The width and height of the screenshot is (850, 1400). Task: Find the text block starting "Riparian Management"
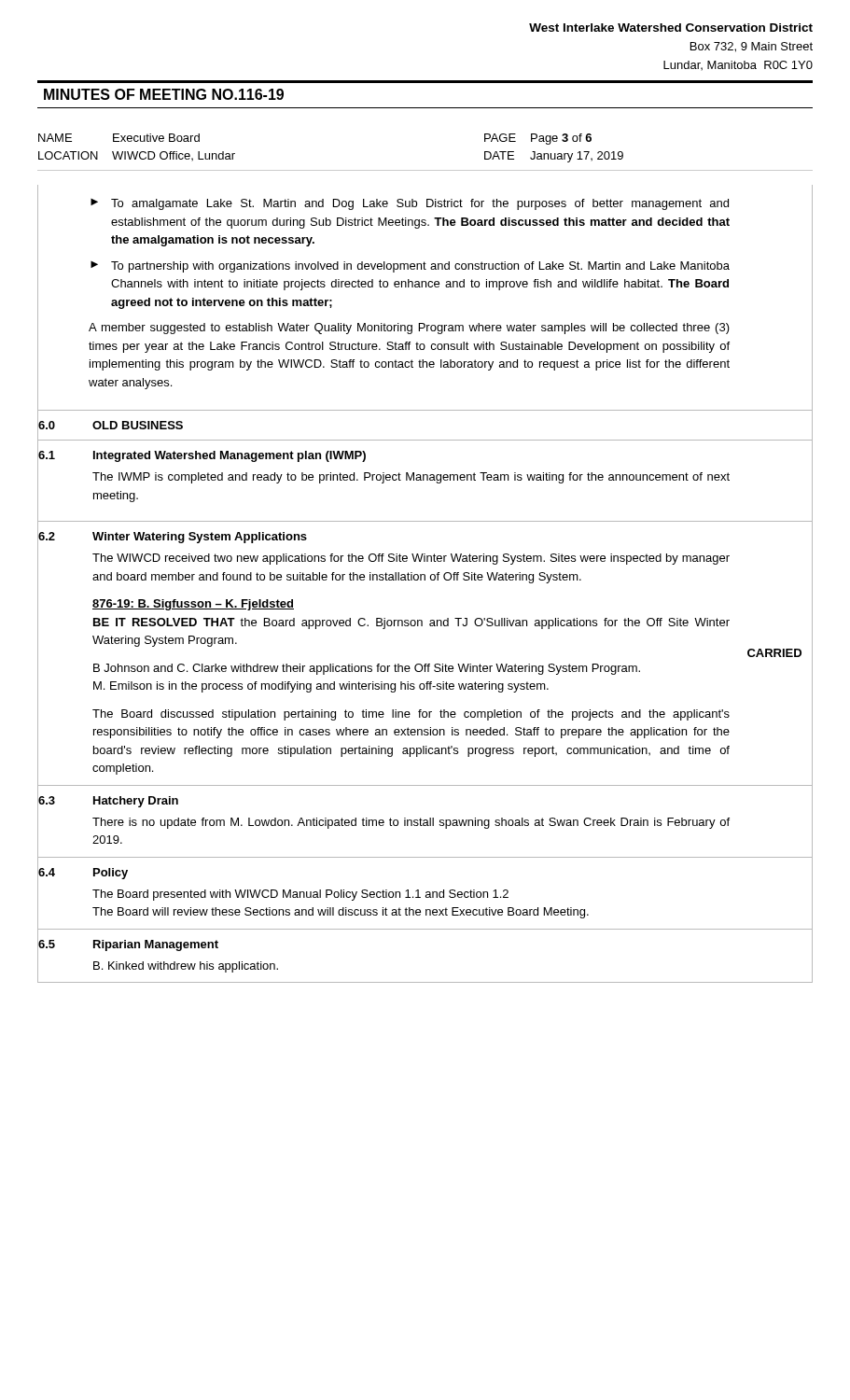coord(156,945)
